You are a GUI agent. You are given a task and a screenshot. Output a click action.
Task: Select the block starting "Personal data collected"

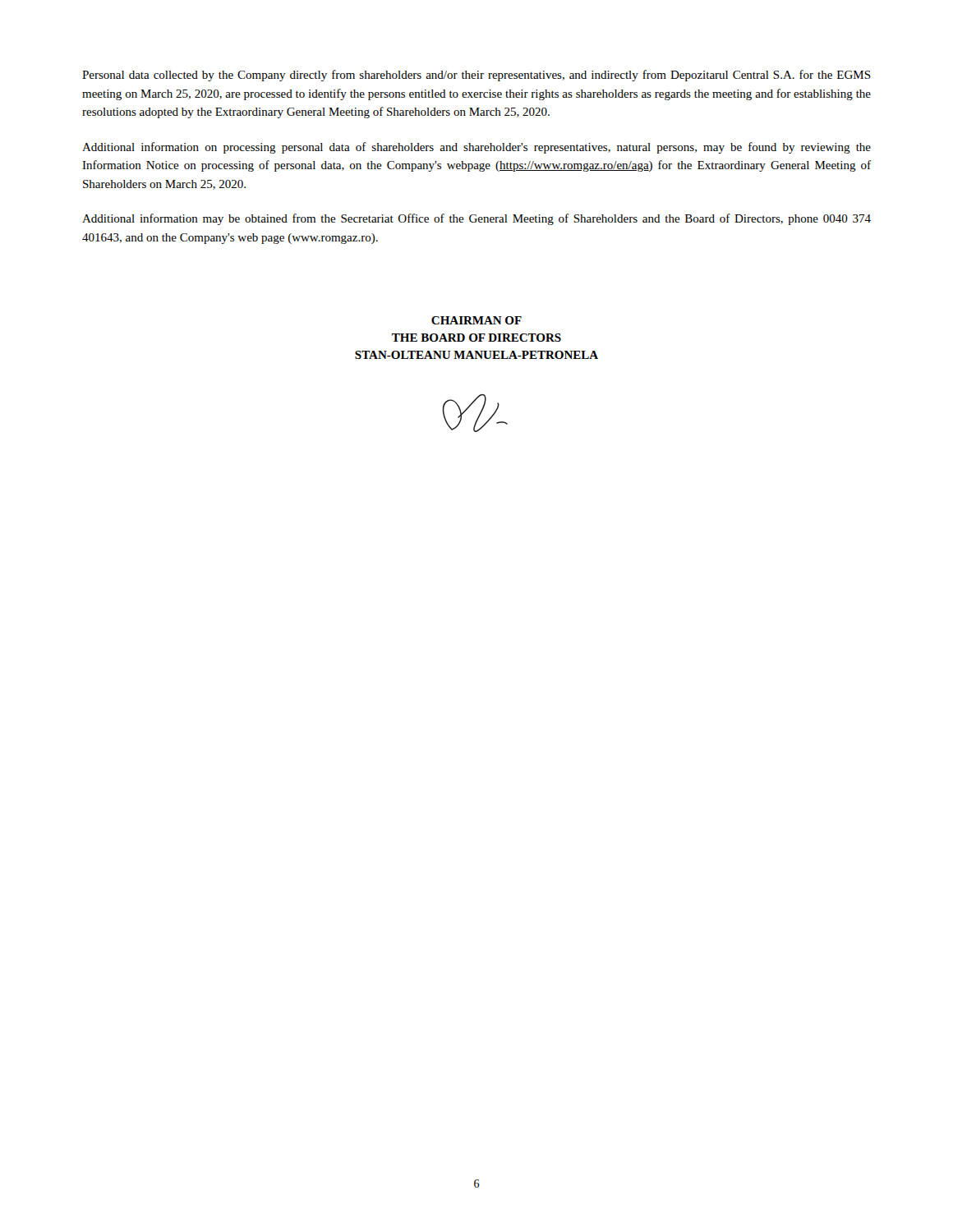(x=476, y=93)
